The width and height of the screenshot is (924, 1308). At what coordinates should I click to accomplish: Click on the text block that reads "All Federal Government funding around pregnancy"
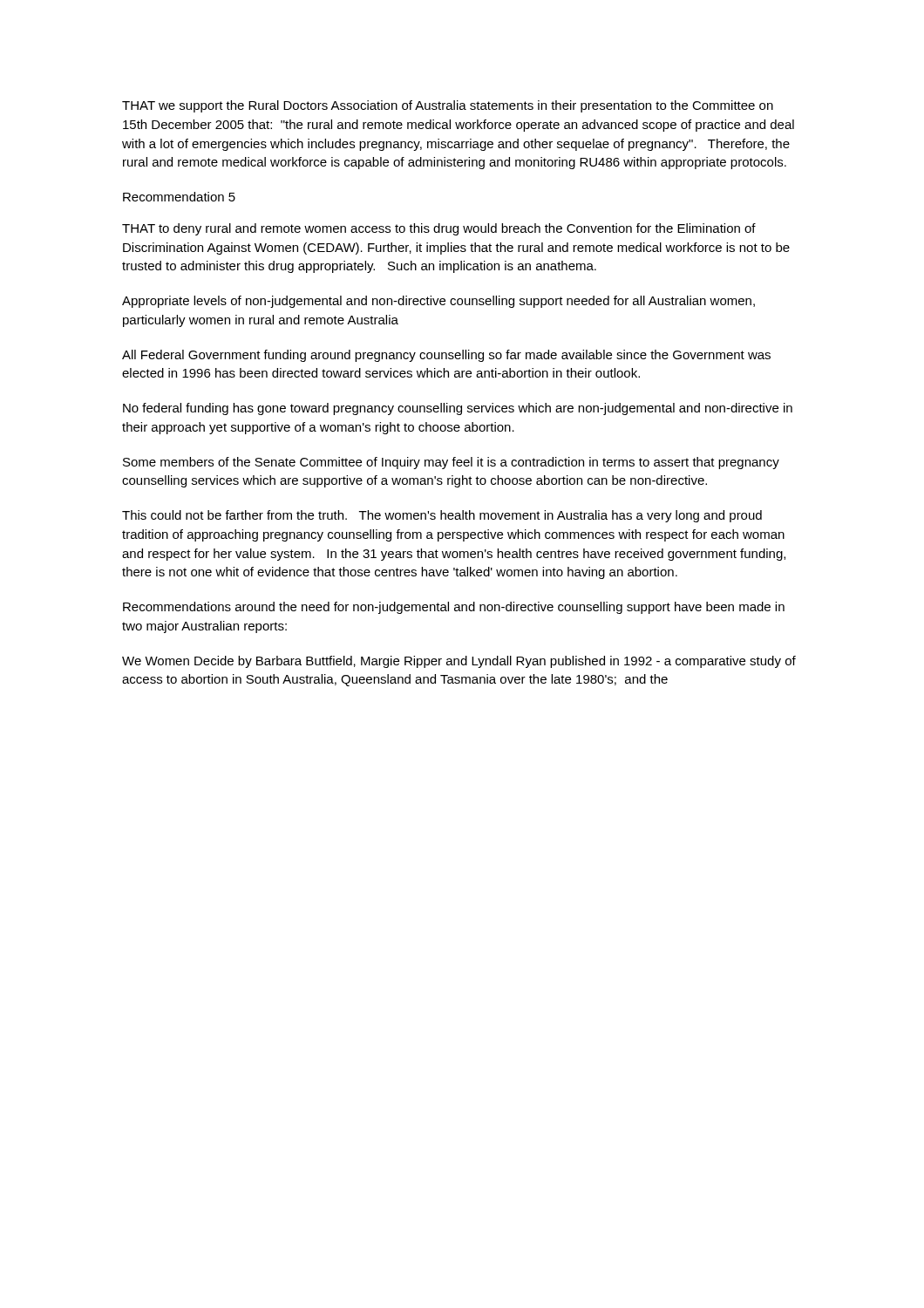[447, 363]
